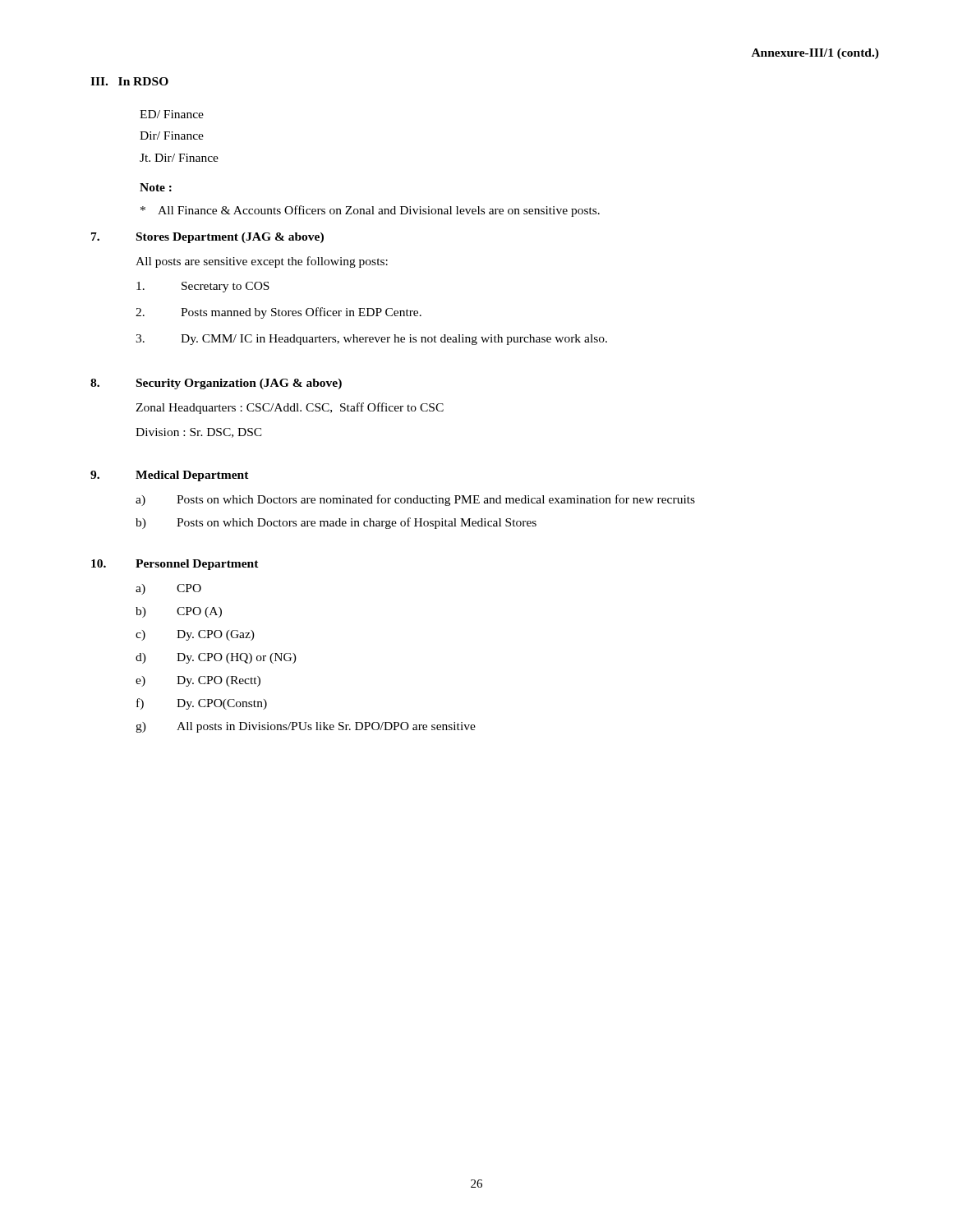Navigate to the element starting "Zonal Headquarters : CSC/Addl. CSC, Staff Officer"
Image resolution: width=953 pixels, height=1232 pixels.
click(290, 407)
